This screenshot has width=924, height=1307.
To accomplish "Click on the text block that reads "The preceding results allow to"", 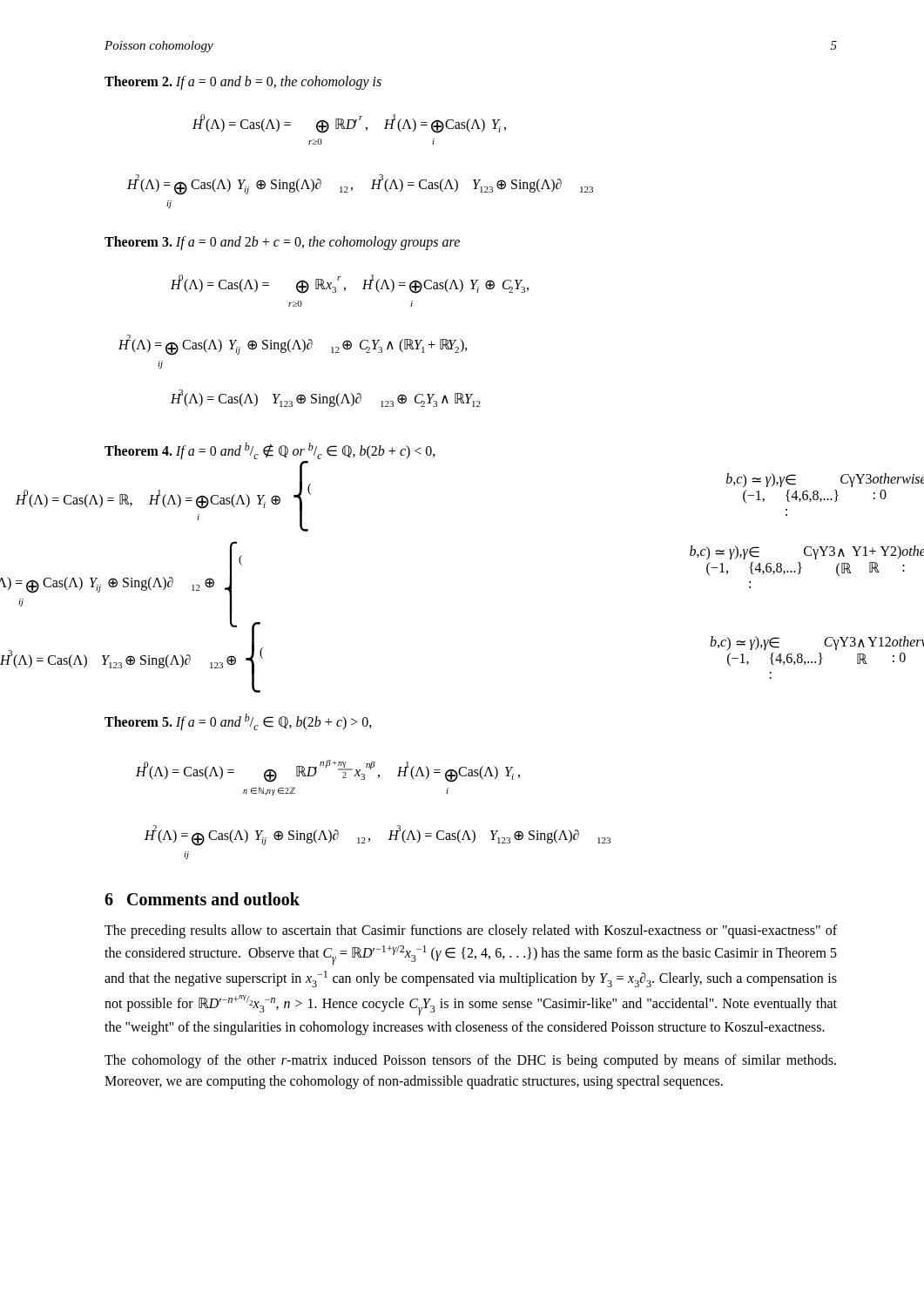I will click(471, 1006).
